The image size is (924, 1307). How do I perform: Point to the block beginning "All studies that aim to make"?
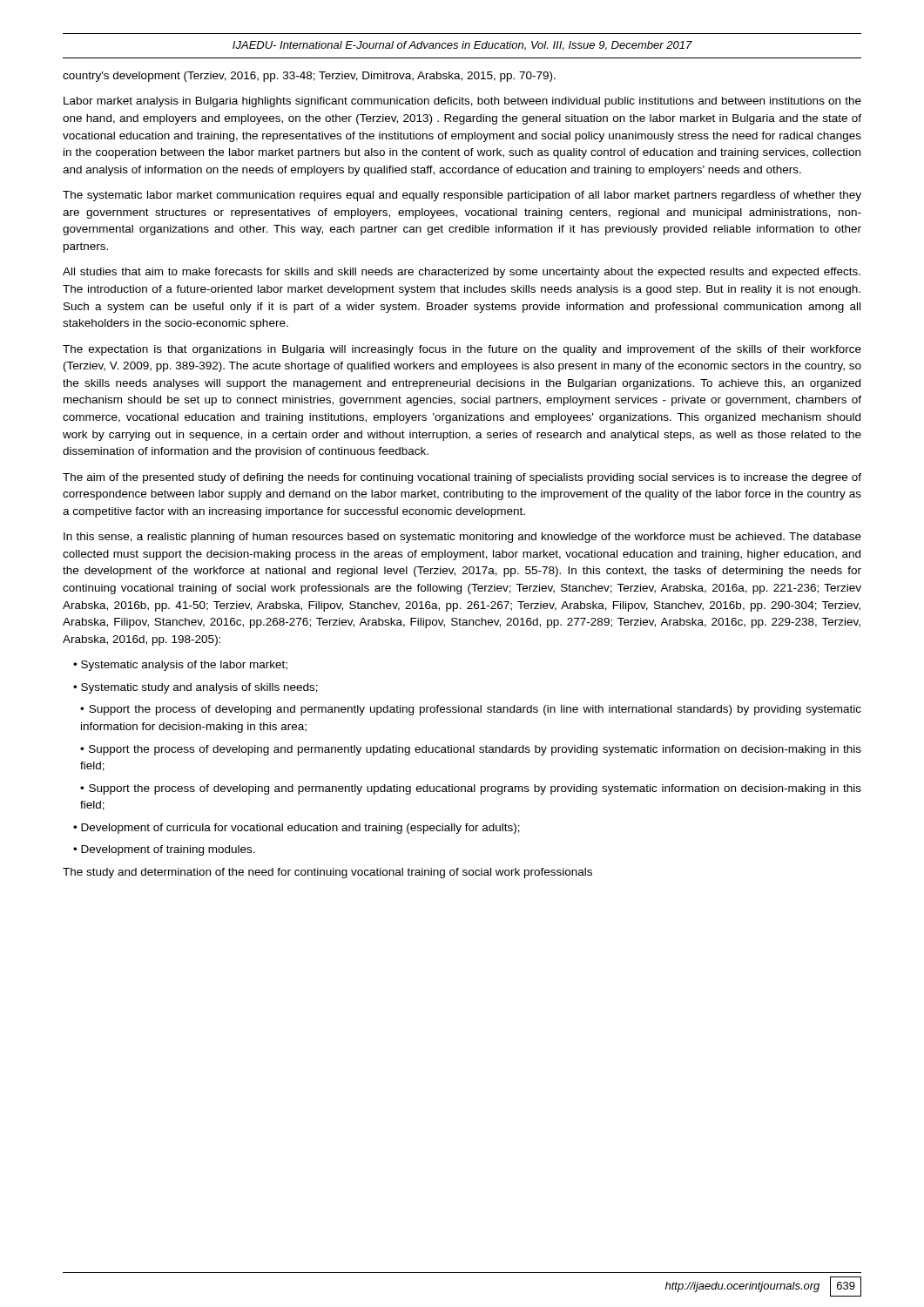click(x=462, y=297)
